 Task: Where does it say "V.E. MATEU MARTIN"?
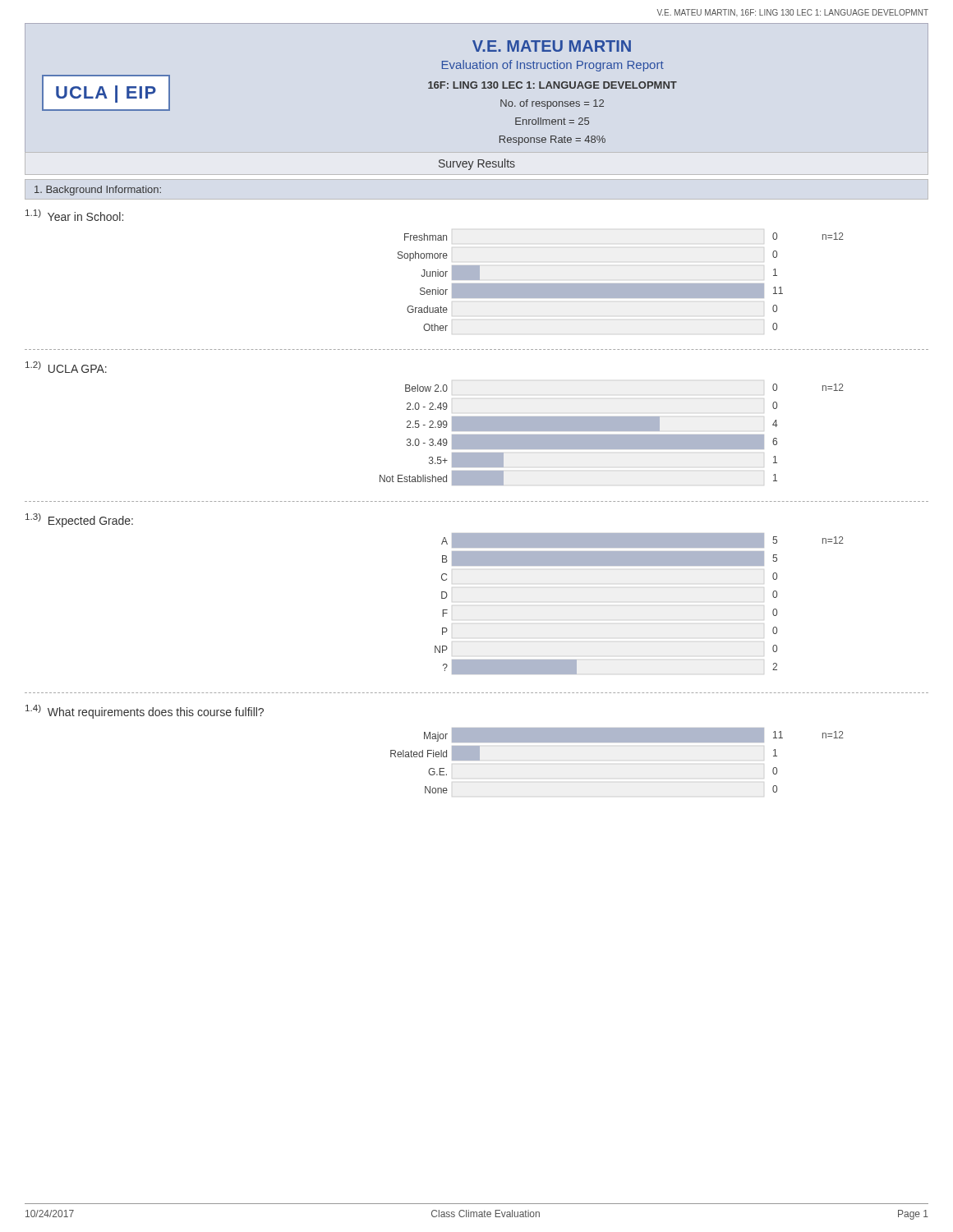552,46
